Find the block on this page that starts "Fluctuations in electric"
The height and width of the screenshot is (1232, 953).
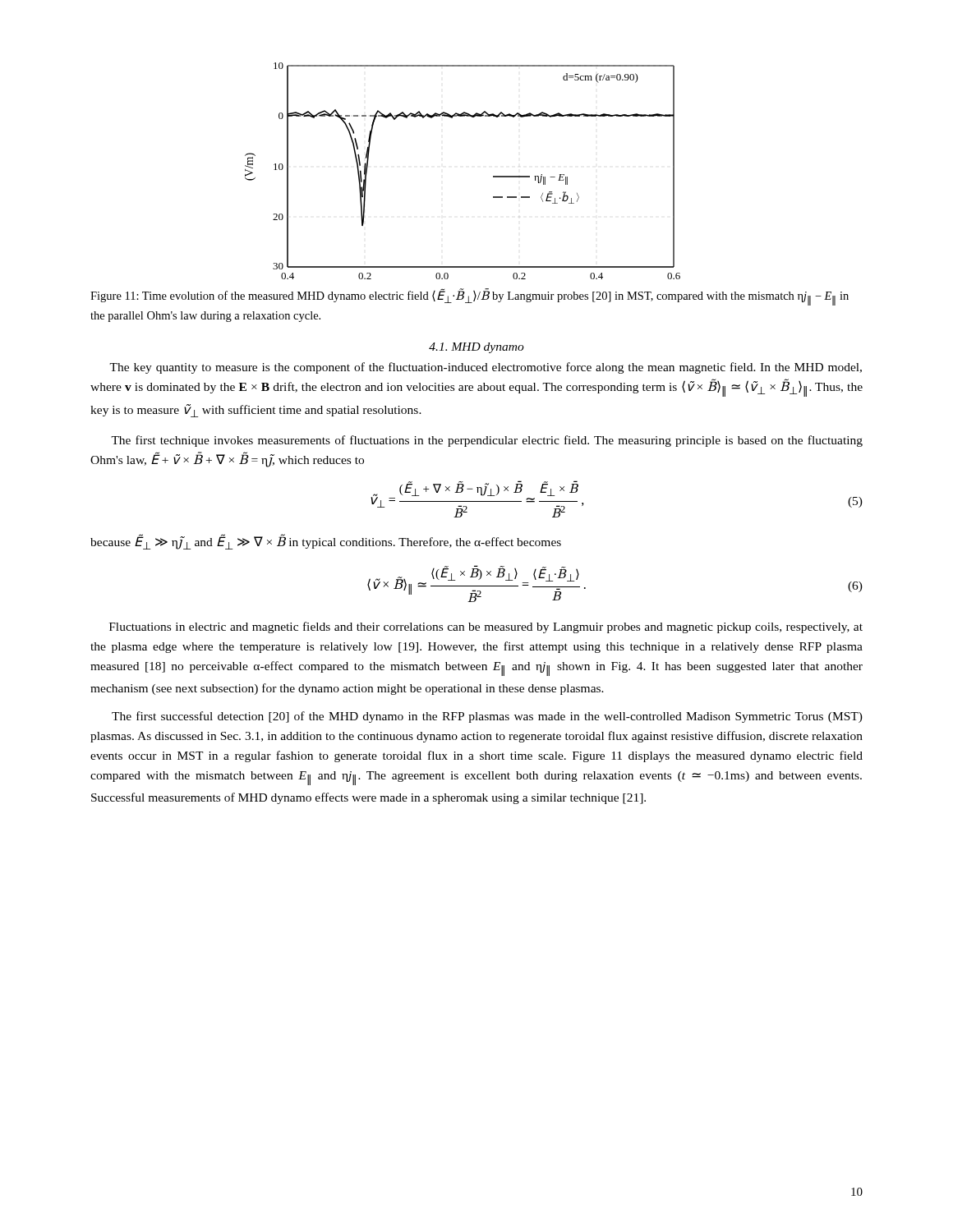(x=476, y=657)
